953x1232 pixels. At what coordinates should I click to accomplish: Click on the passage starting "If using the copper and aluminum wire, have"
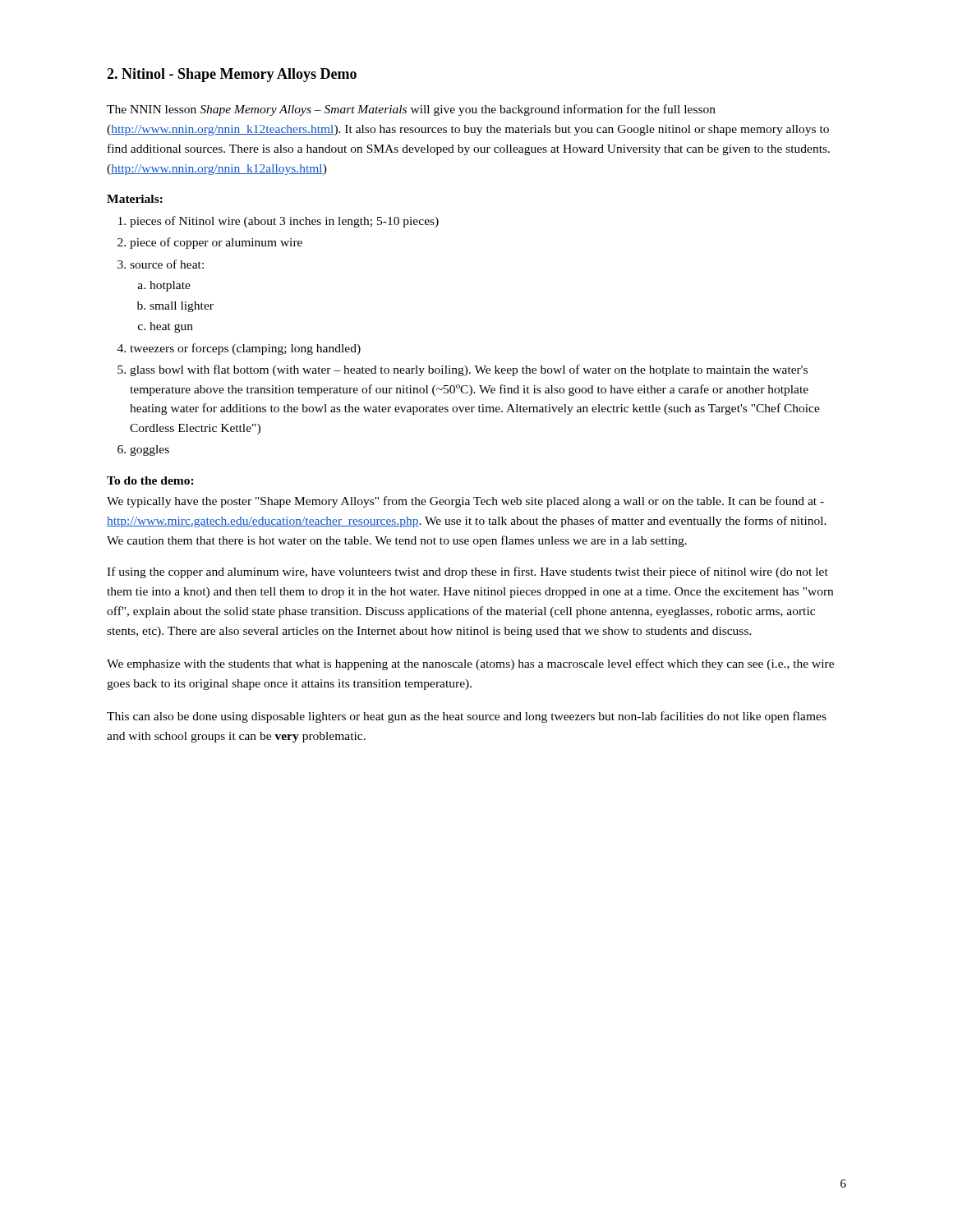(x=470, y=601)
